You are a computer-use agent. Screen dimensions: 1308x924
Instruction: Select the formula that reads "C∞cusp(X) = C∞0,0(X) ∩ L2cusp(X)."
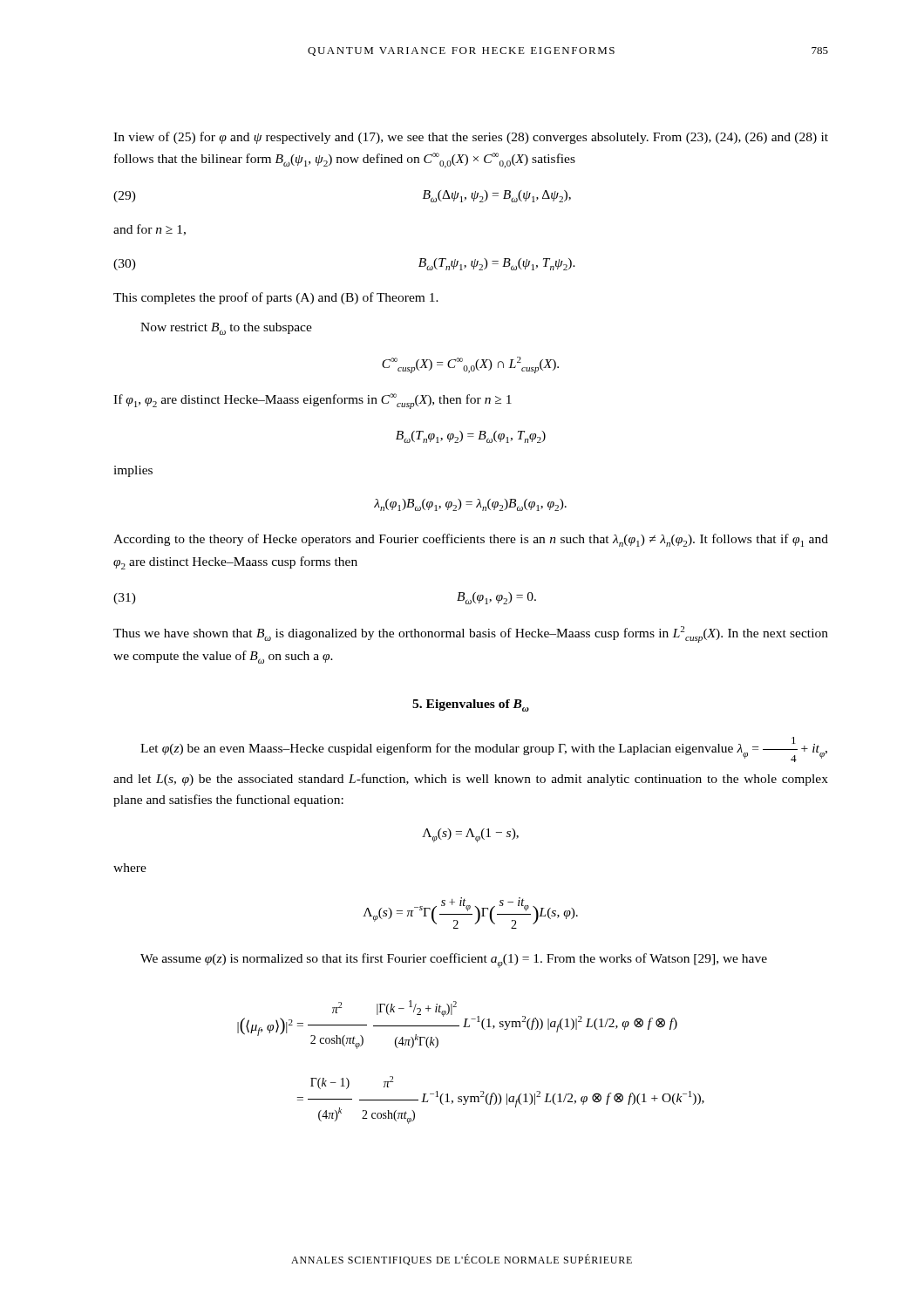pyautogui.click(x=471, y=364)
